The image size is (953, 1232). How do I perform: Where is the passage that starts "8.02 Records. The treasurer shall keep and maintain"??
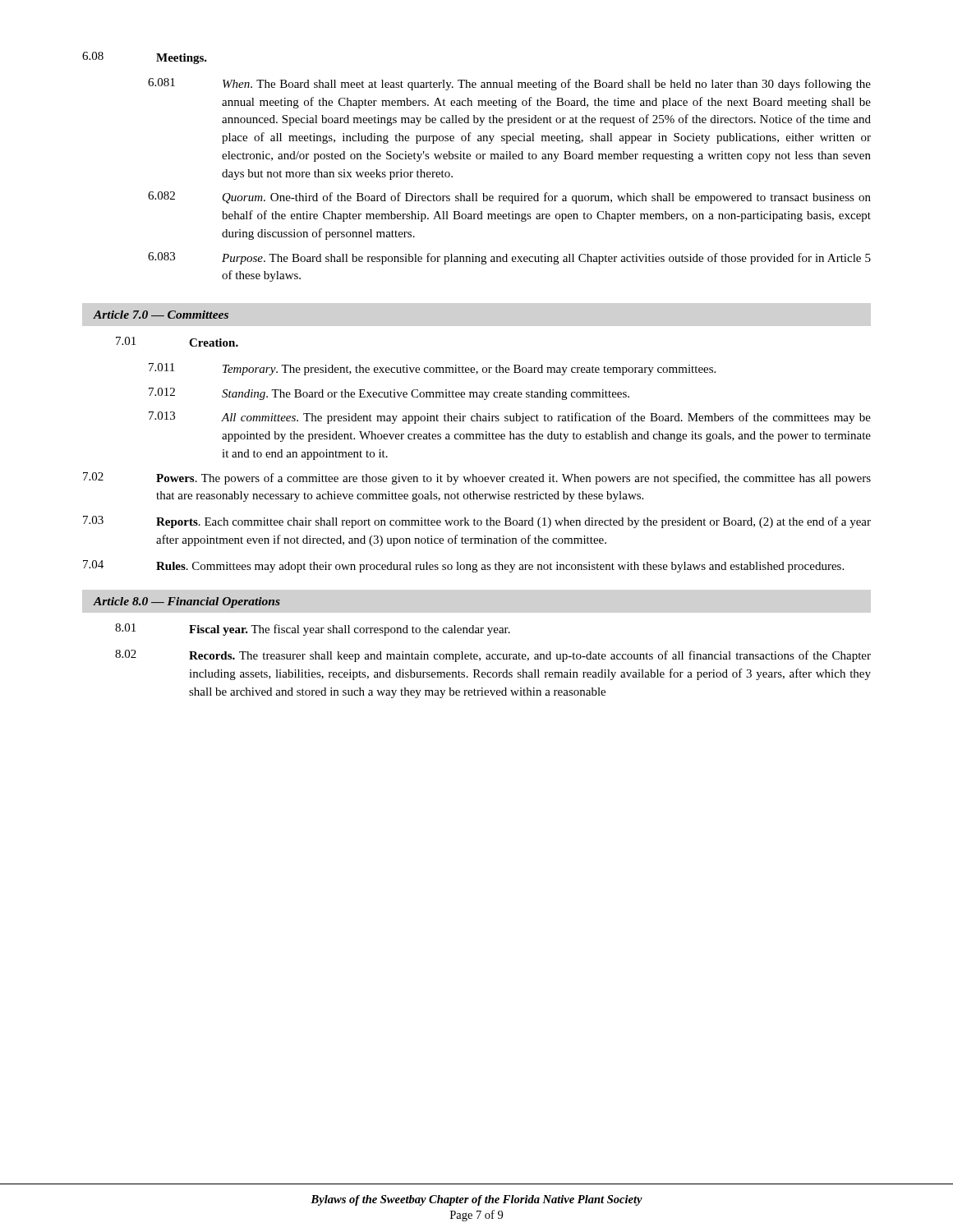point(476,674)
